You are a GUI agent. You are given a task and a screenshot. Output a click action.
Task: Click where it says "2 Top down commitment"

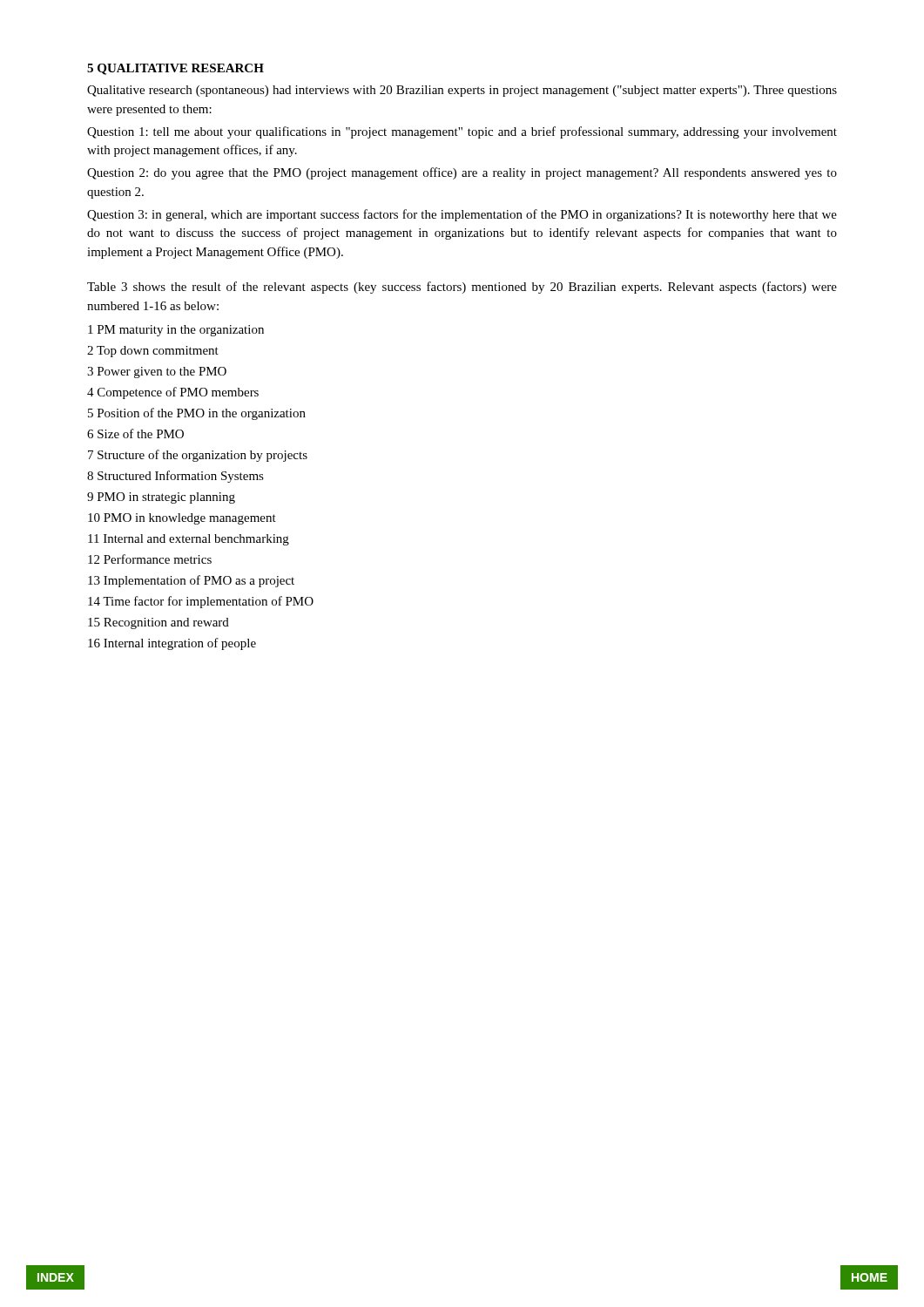pos(153,350)
